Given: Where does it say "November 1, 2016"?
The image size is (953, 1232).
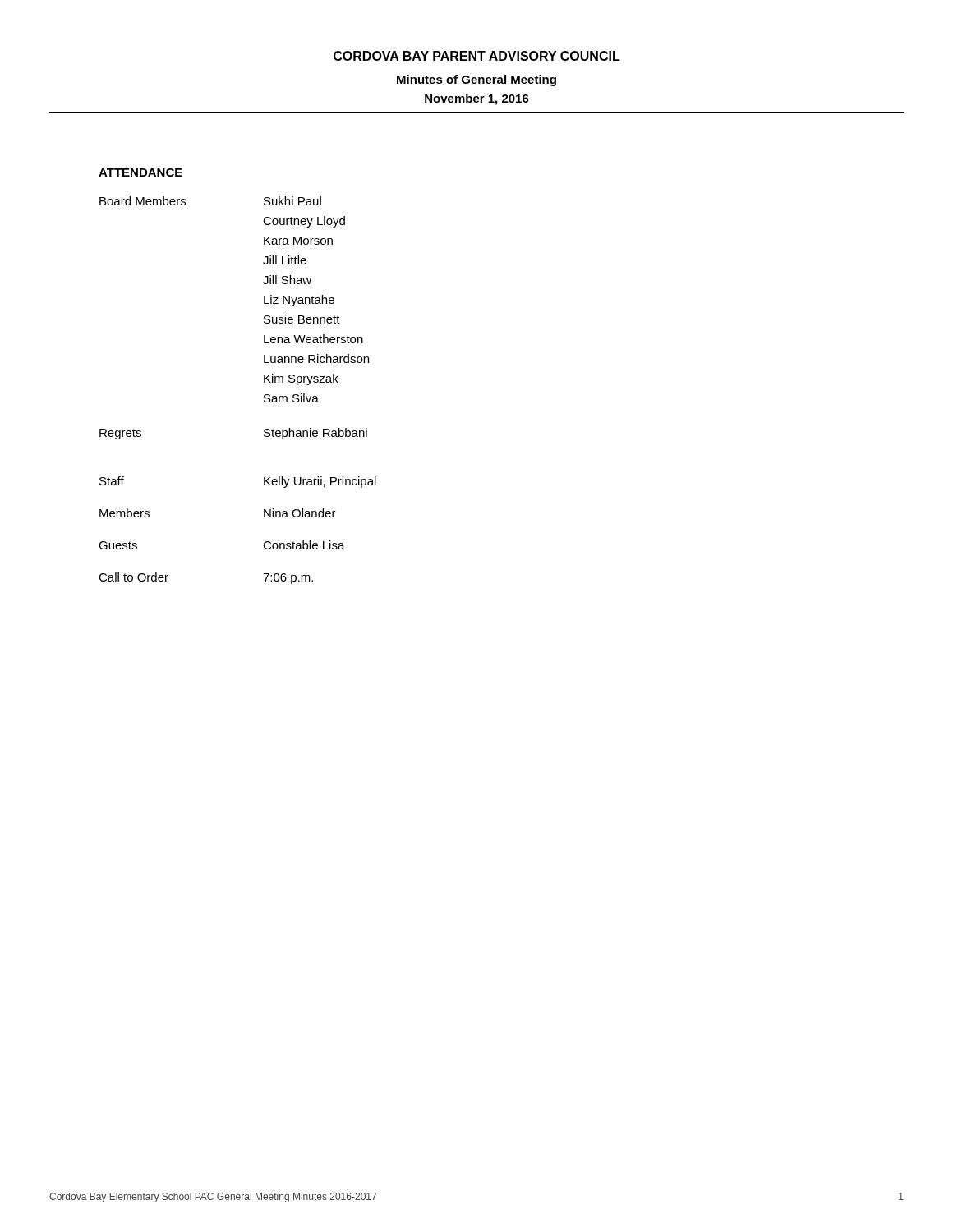Looking at the screenshot, I should (476, 98).
